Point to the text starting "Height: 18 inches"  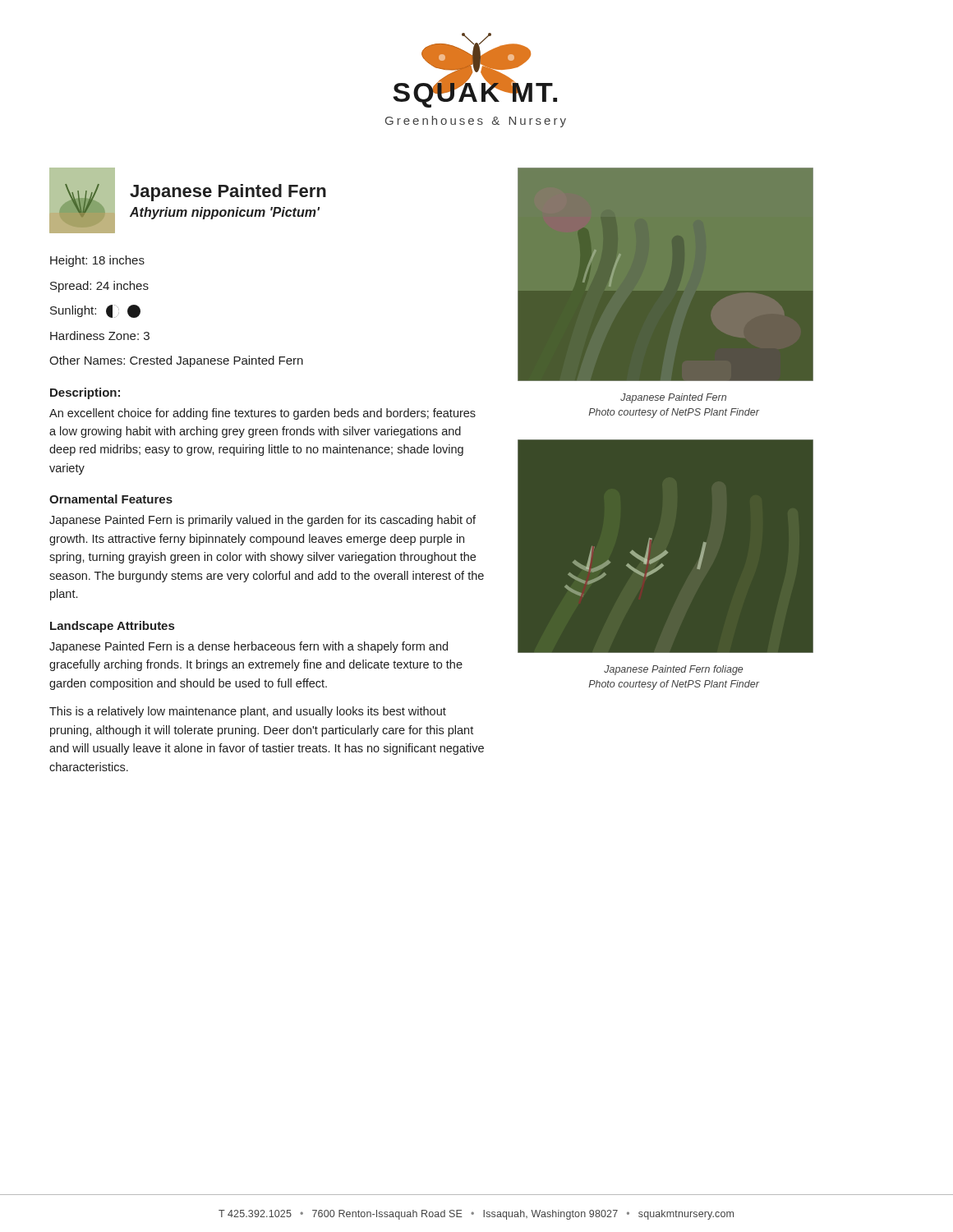click(97, 260)
